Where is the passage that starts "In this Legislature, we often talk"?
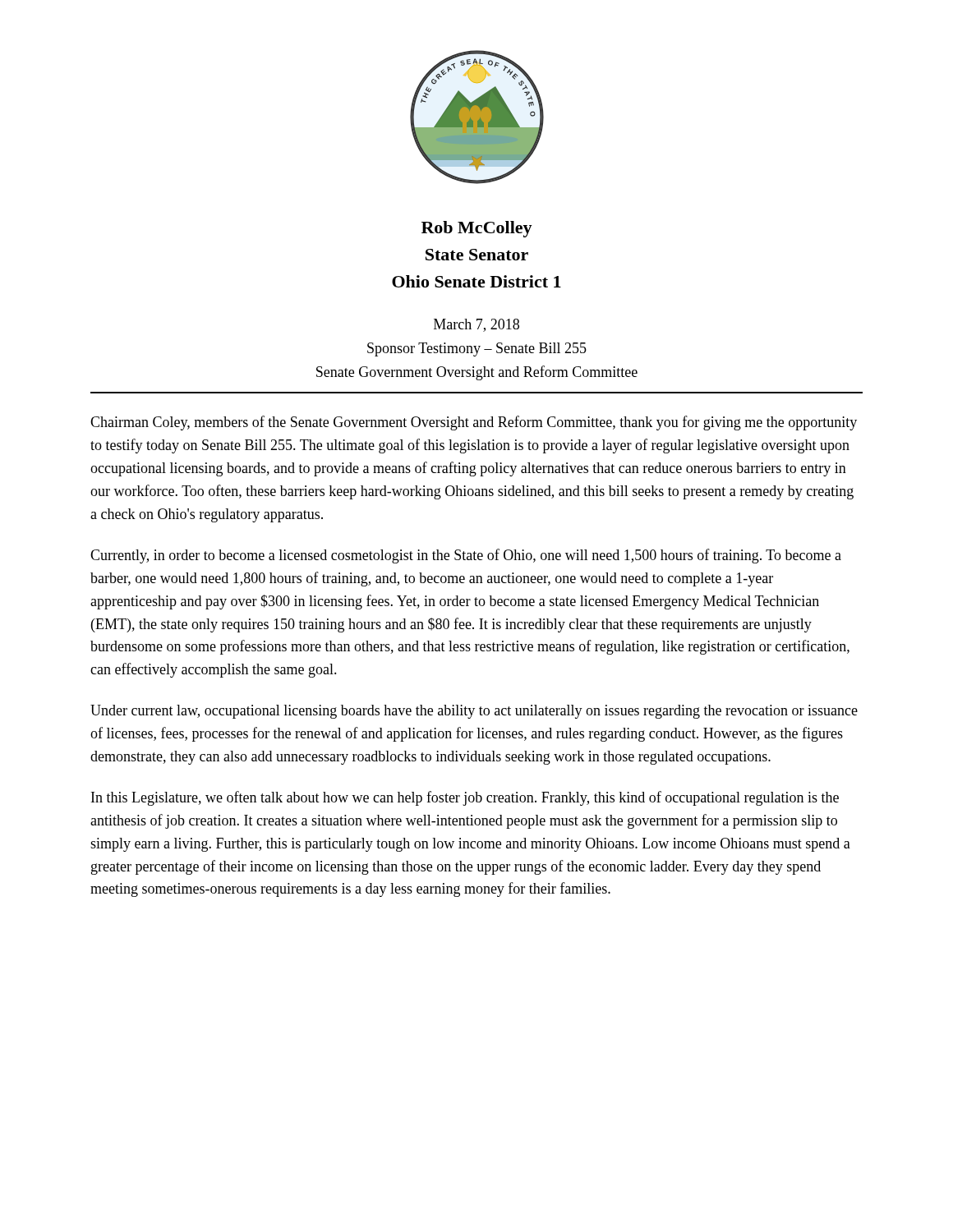953x1232 pixels. (x=470, y=843)
